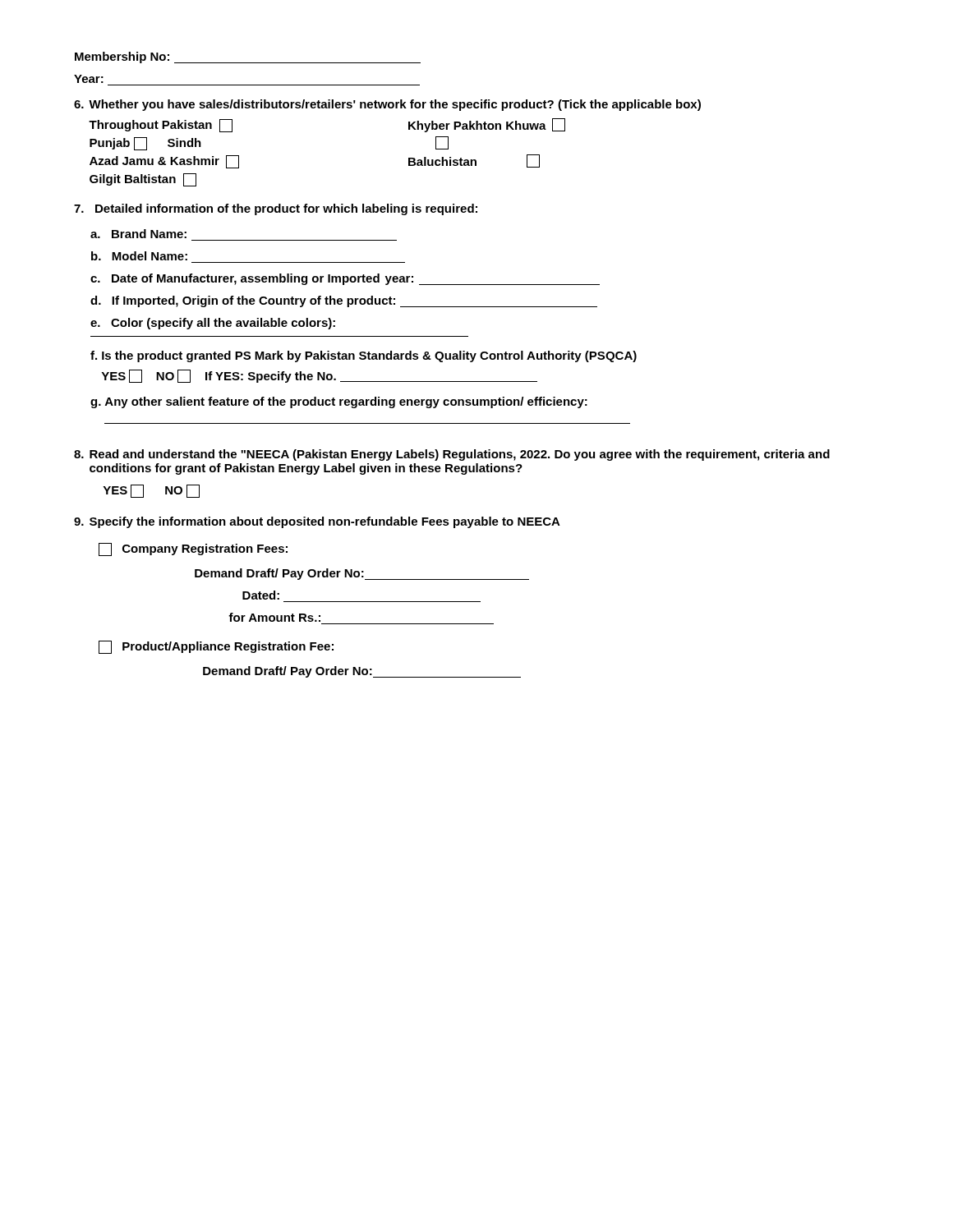Find the text starting "e. Color (specify all the available colors):"
This screenshot has height=1232, width=953.
[279, 326]
